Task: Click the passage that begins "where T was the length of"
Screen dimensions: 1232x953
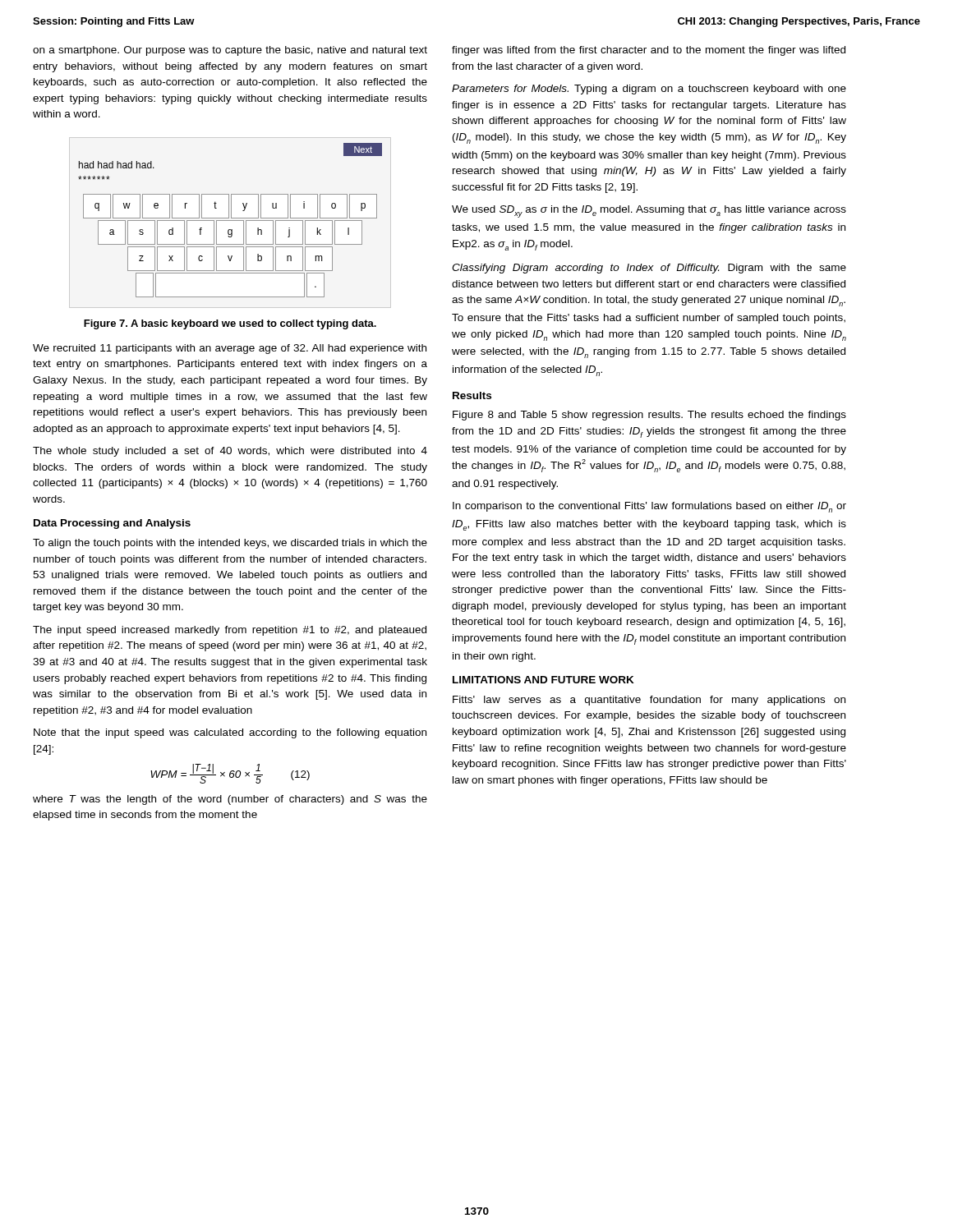Action: point(230,807)
